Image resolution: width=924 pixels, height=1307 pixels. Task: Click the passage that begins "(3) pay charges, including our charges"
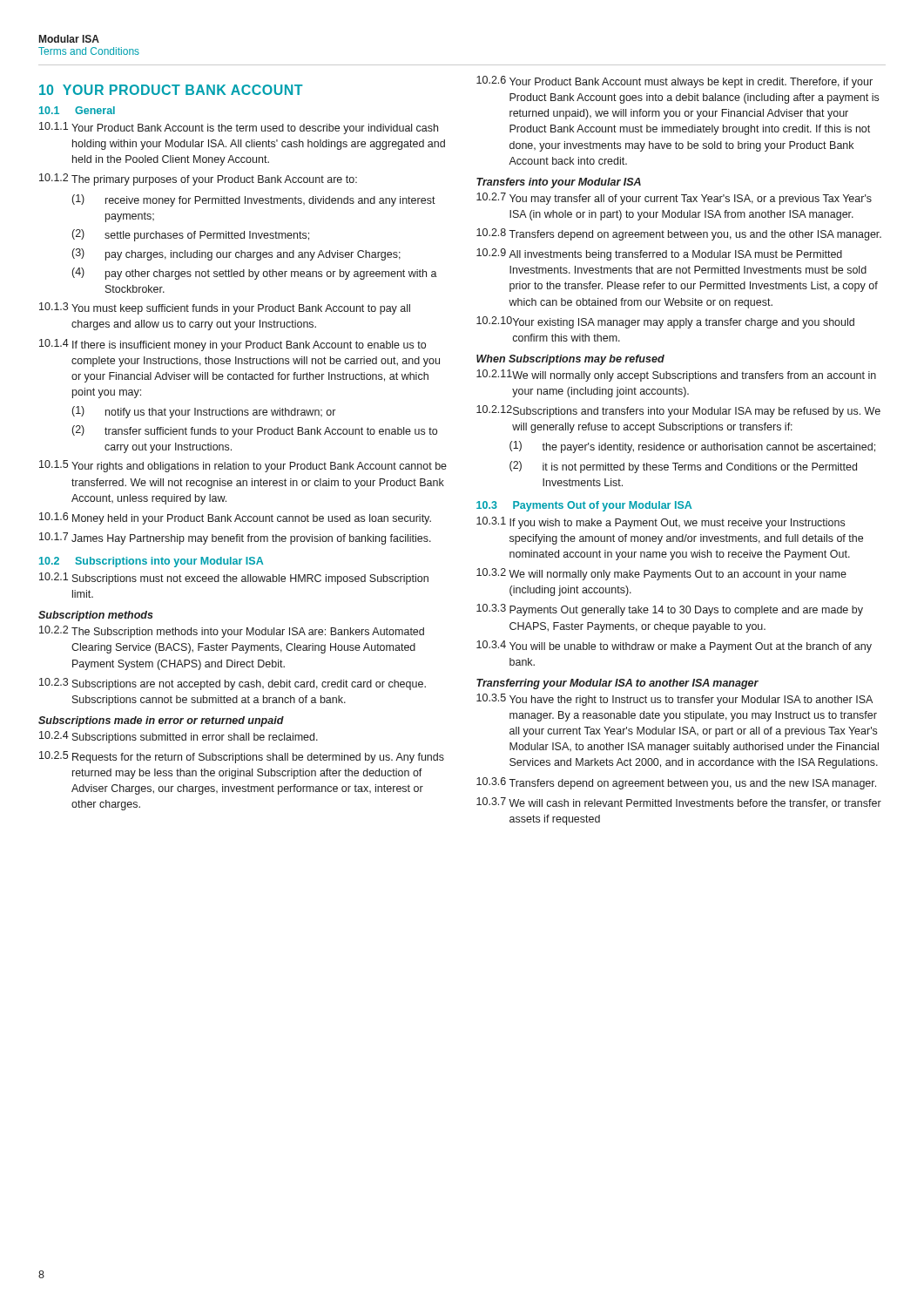click(x=236, y=254)
